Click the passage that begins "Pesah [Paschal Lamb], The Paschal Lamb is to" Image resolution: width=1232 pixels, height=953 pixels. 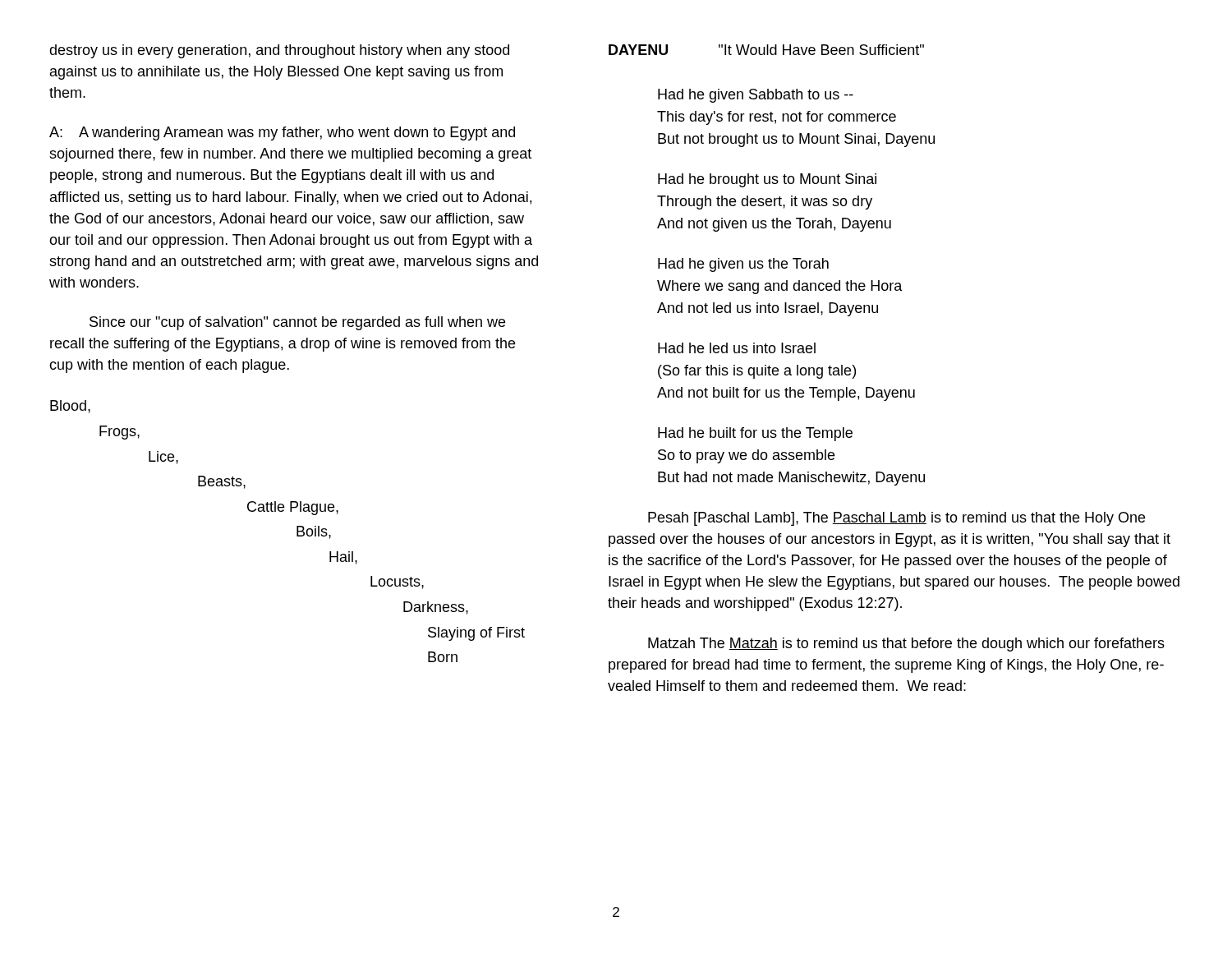click(x=894, y=561)
